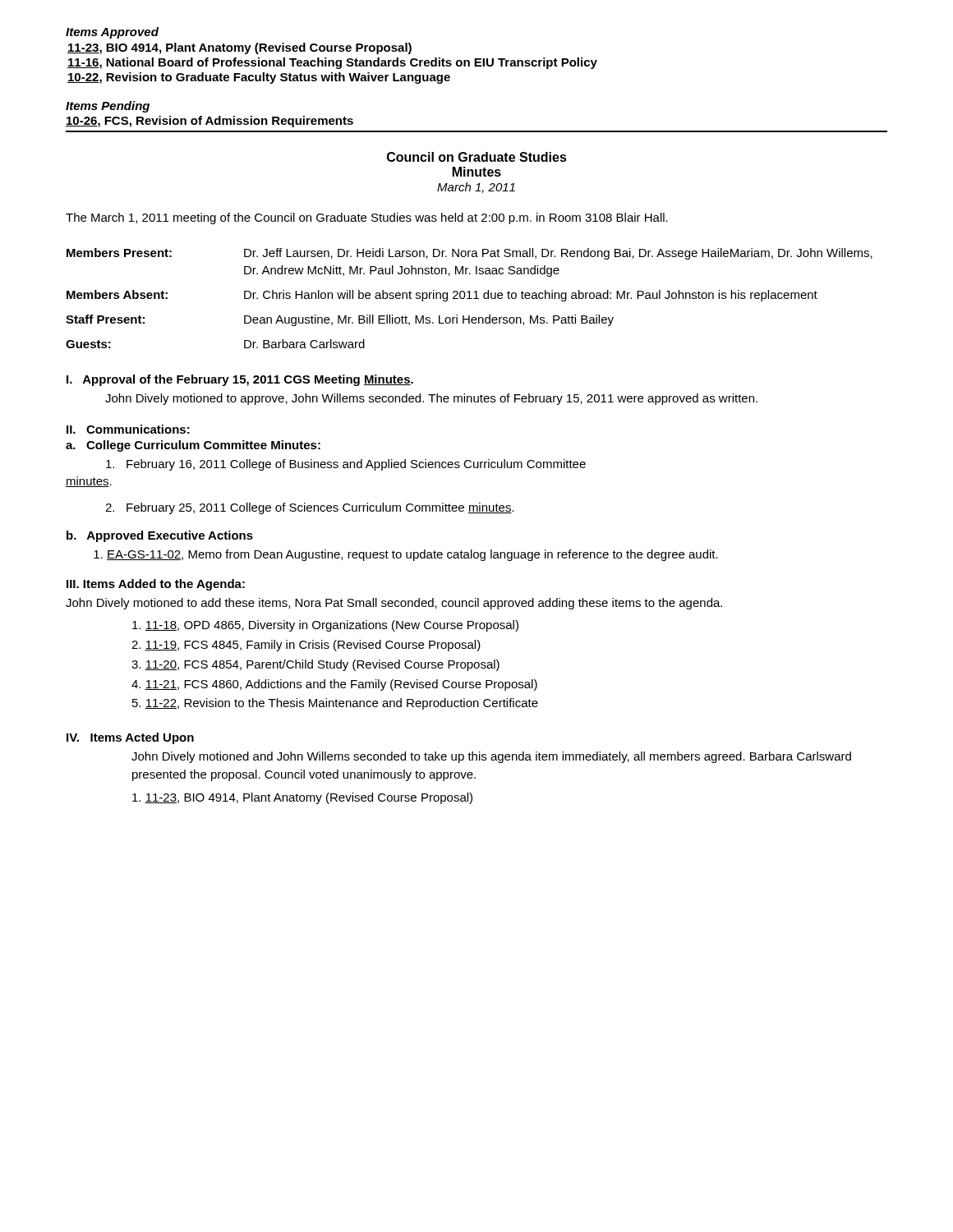Locate the block of text that opens with "4. 11-21, FCS"
The image size is (953, 1232).
pos(335,683)
